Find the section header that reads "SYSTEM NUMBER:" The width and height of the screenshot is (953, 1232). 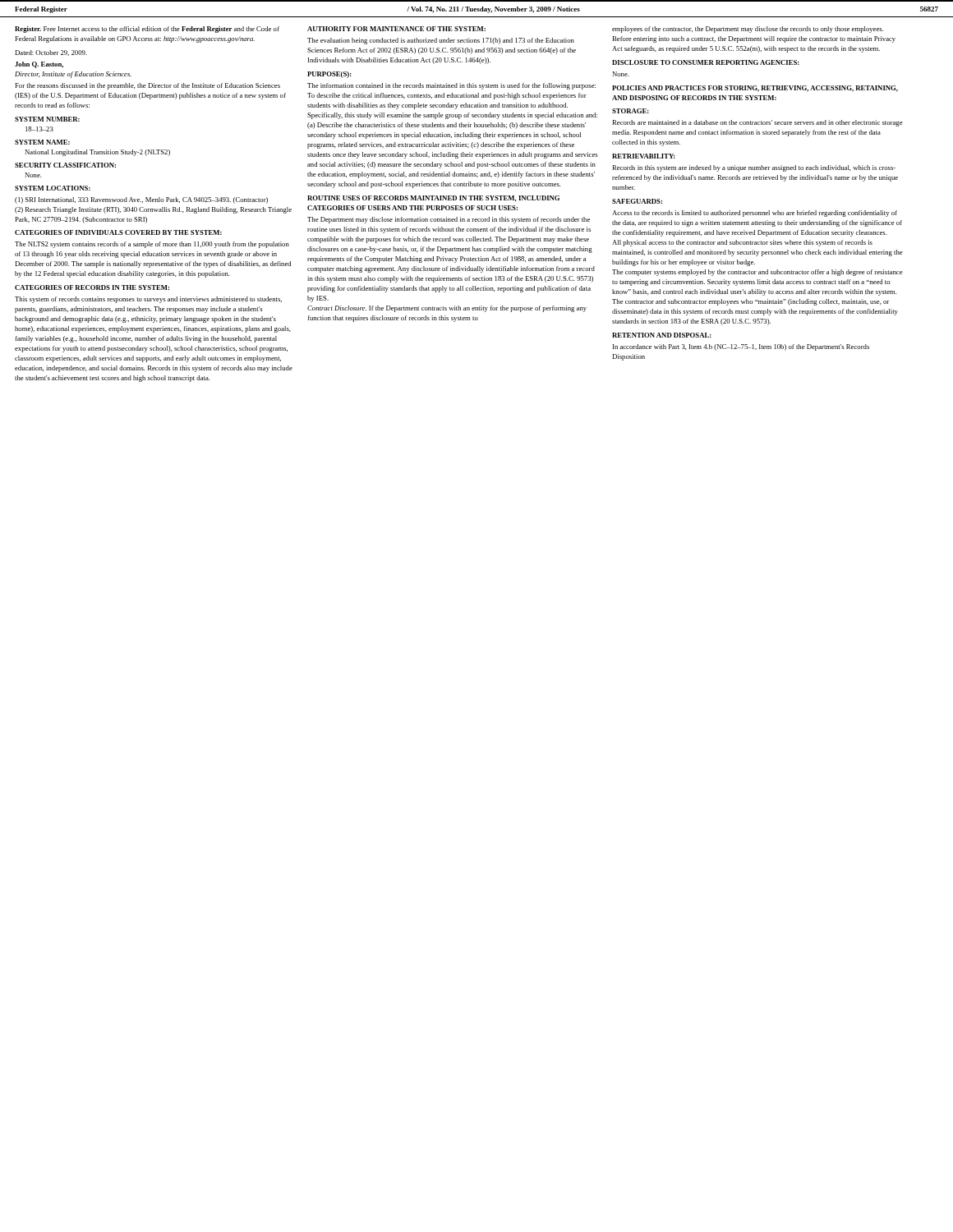tap(47, 119)
